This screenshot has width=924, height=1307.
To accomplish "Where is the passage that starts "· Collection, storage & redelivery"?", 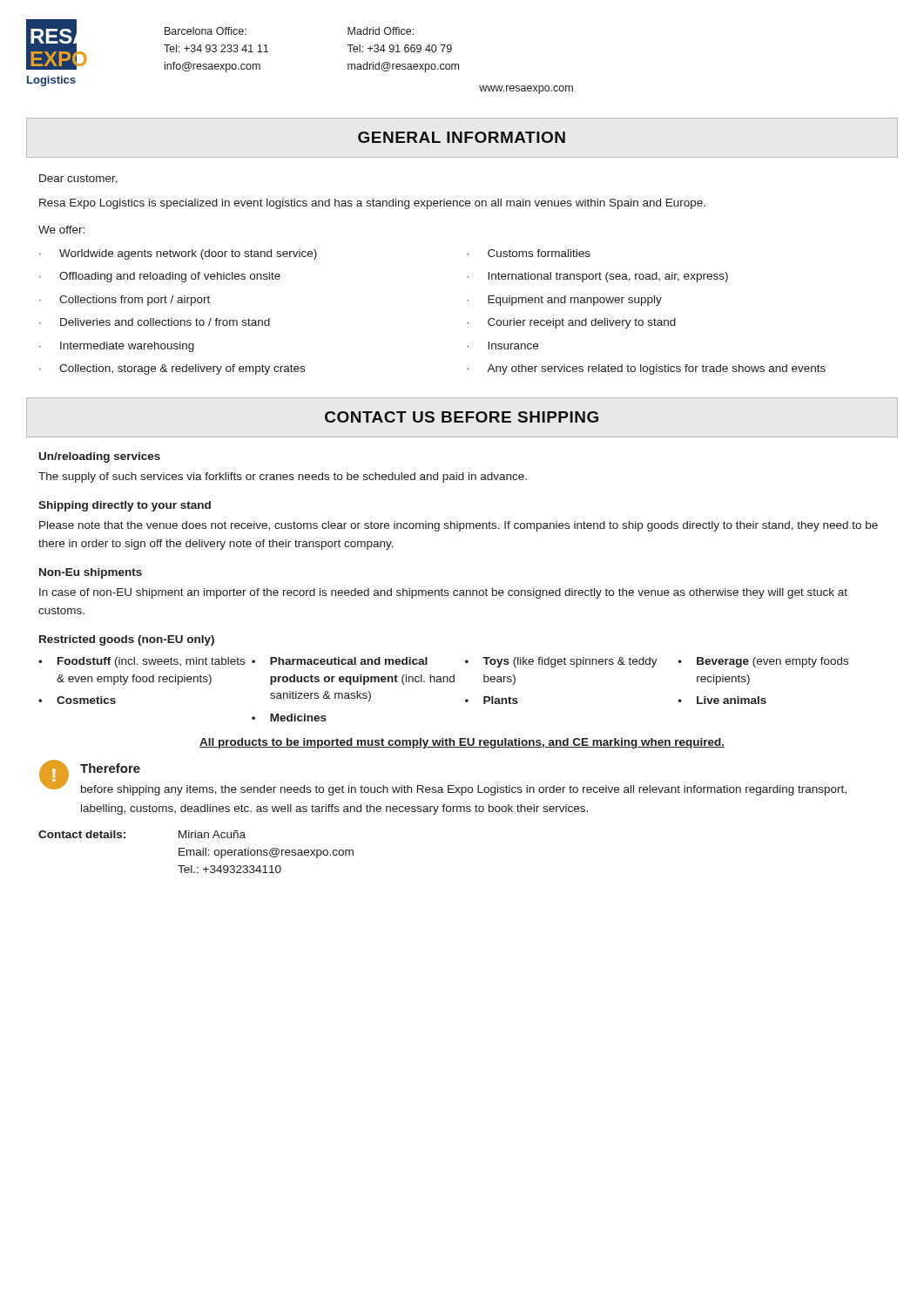I will pyautogui.click(x=172, y=369).
